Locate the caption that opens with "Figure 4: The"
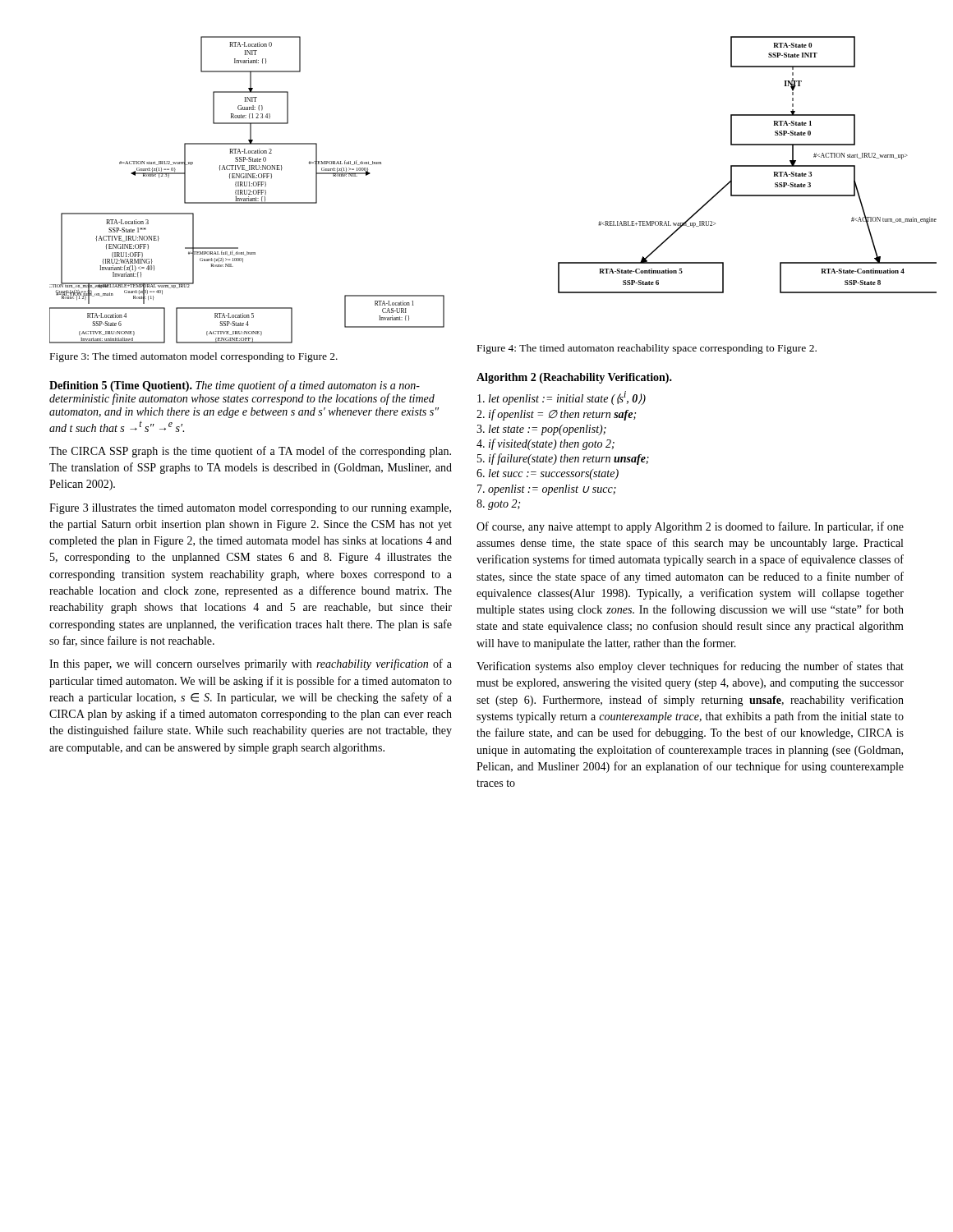953x1232 pixels. pos(647,348)
